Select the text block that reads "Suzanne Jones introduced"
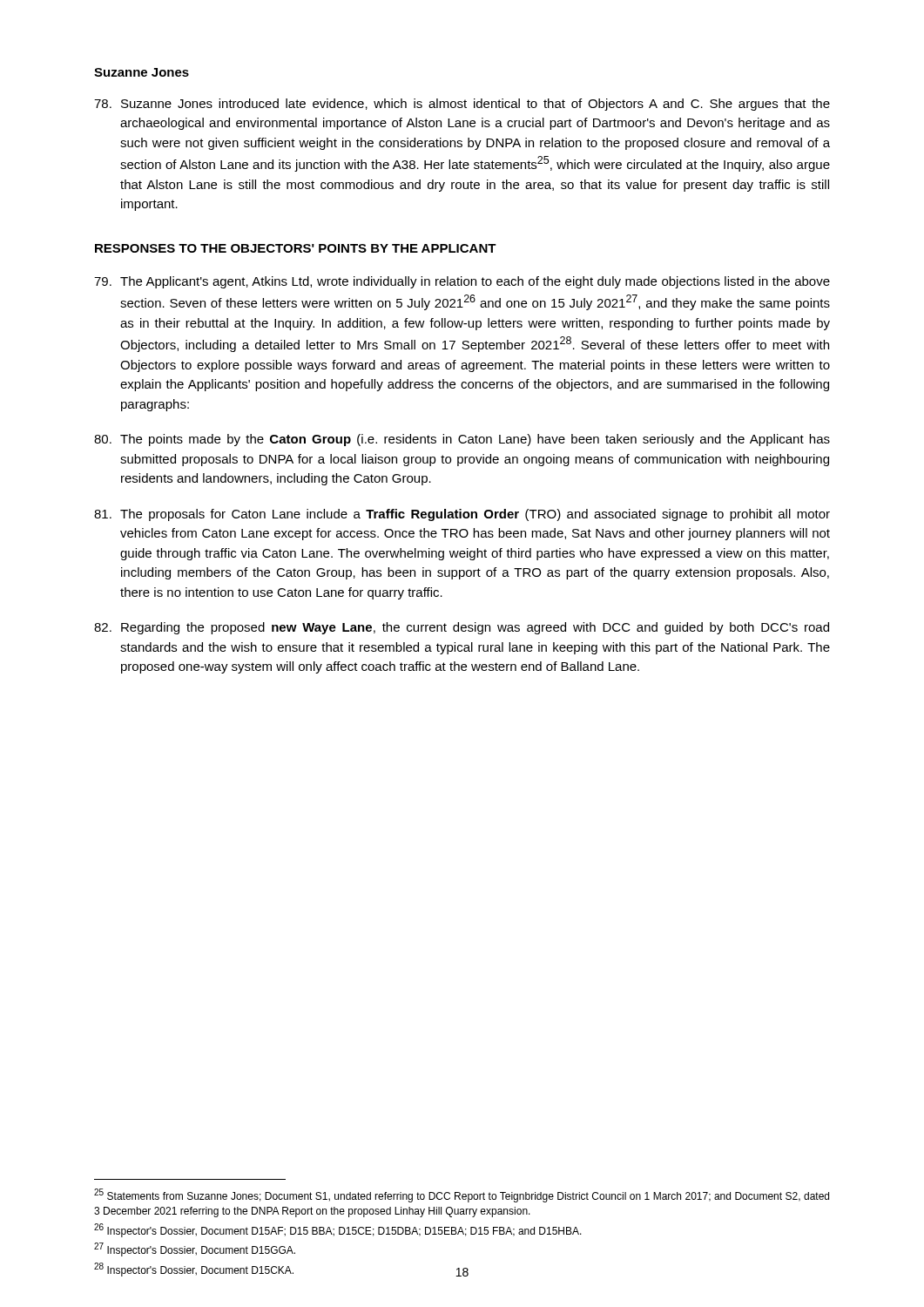924x1307 pixels. [x=462, y=154]
